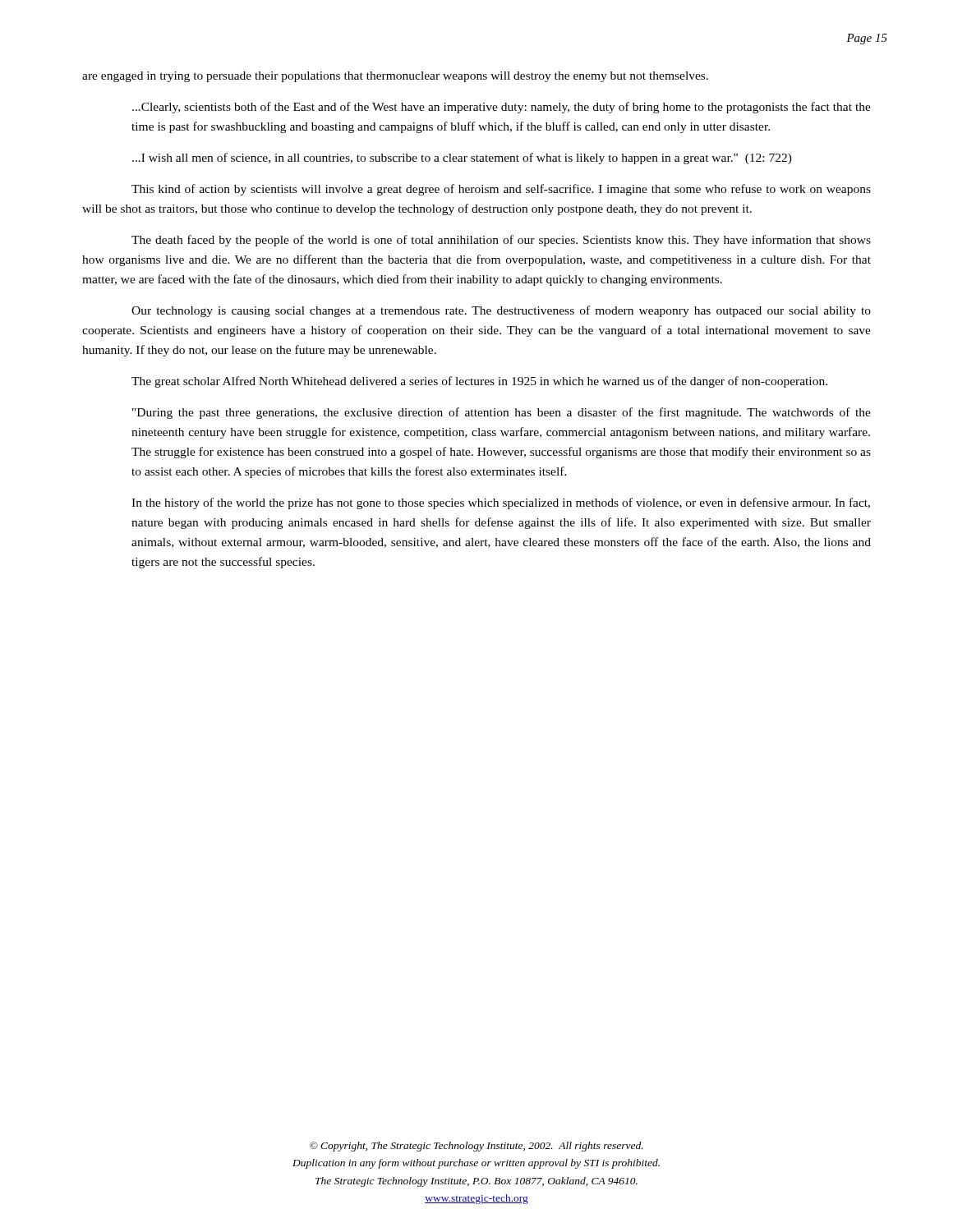Select the element starting "The death faced by the people of"

click(x=476, y=259)
